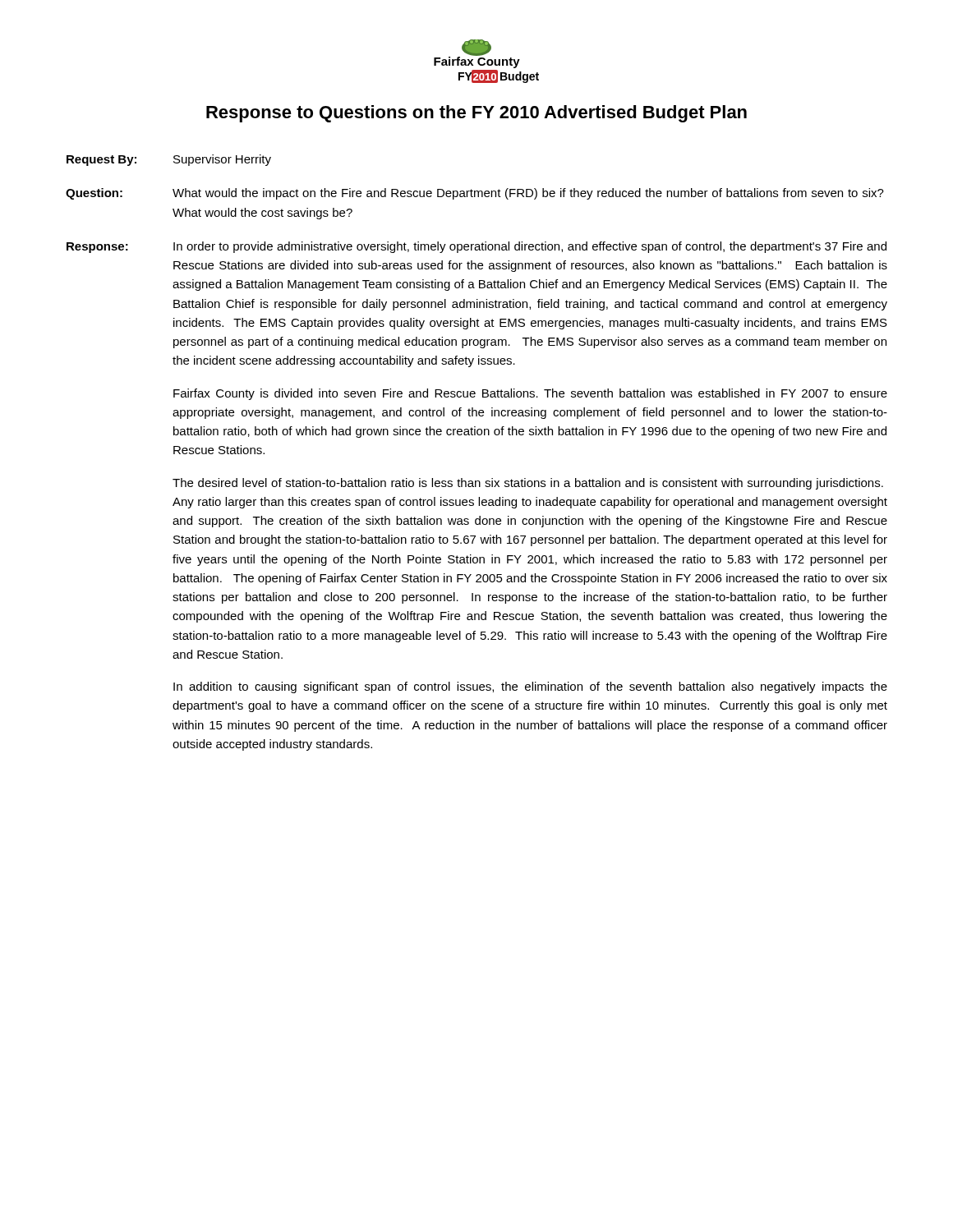This screenshot has width=953, height=1232.
Task: Locate a logo
Action: pos(476,67)
